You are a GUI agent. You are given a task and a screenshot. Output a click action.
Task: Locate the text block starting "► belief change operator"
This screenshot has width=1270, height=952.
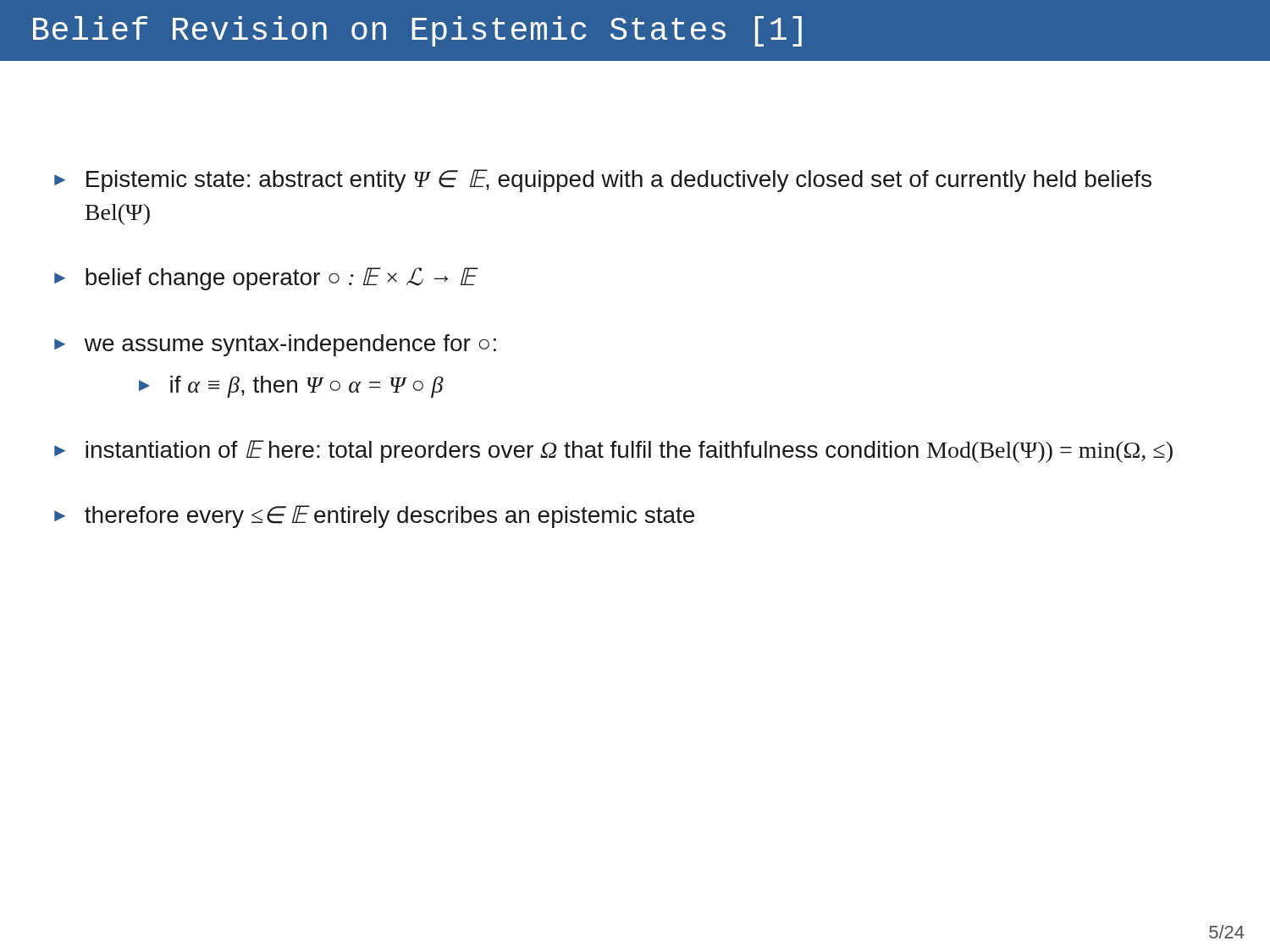[x=266, y=279]
